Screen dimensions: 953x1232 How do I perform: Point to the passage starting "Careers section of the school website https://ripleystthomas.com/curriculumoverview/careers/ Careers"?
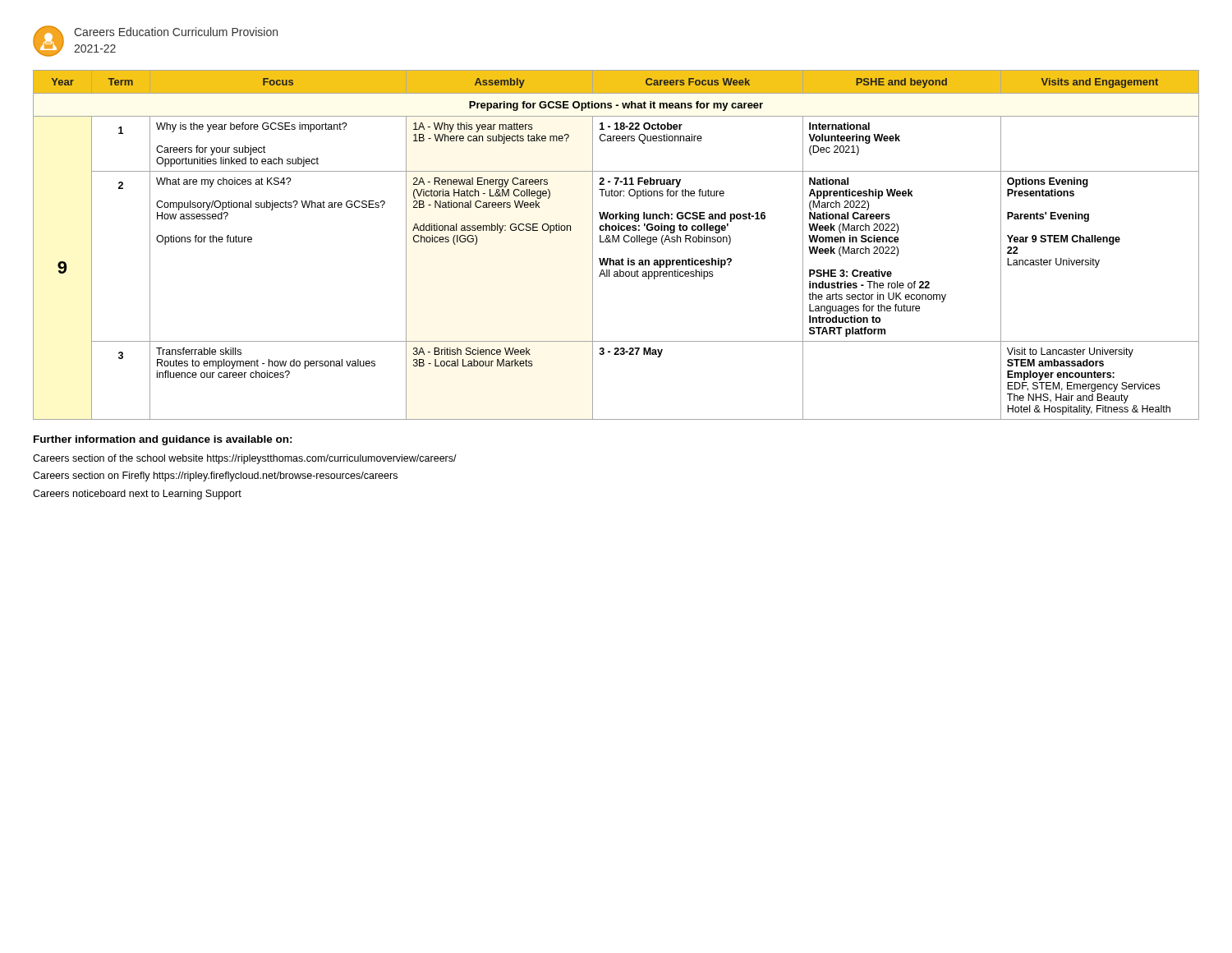coord(245,476)
